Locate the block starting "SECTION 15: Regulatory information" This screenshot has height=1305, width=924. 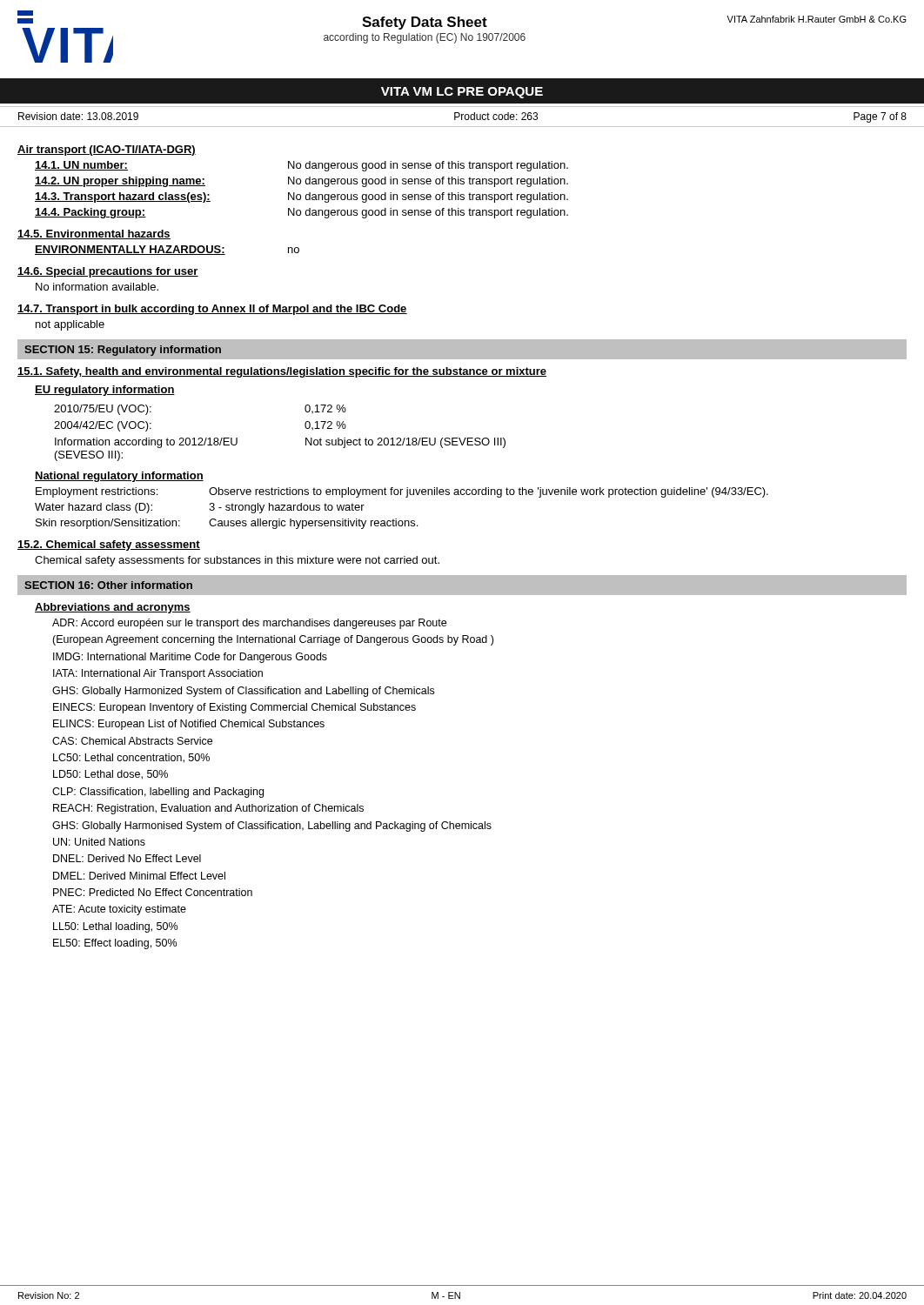(x=123, y=349)
